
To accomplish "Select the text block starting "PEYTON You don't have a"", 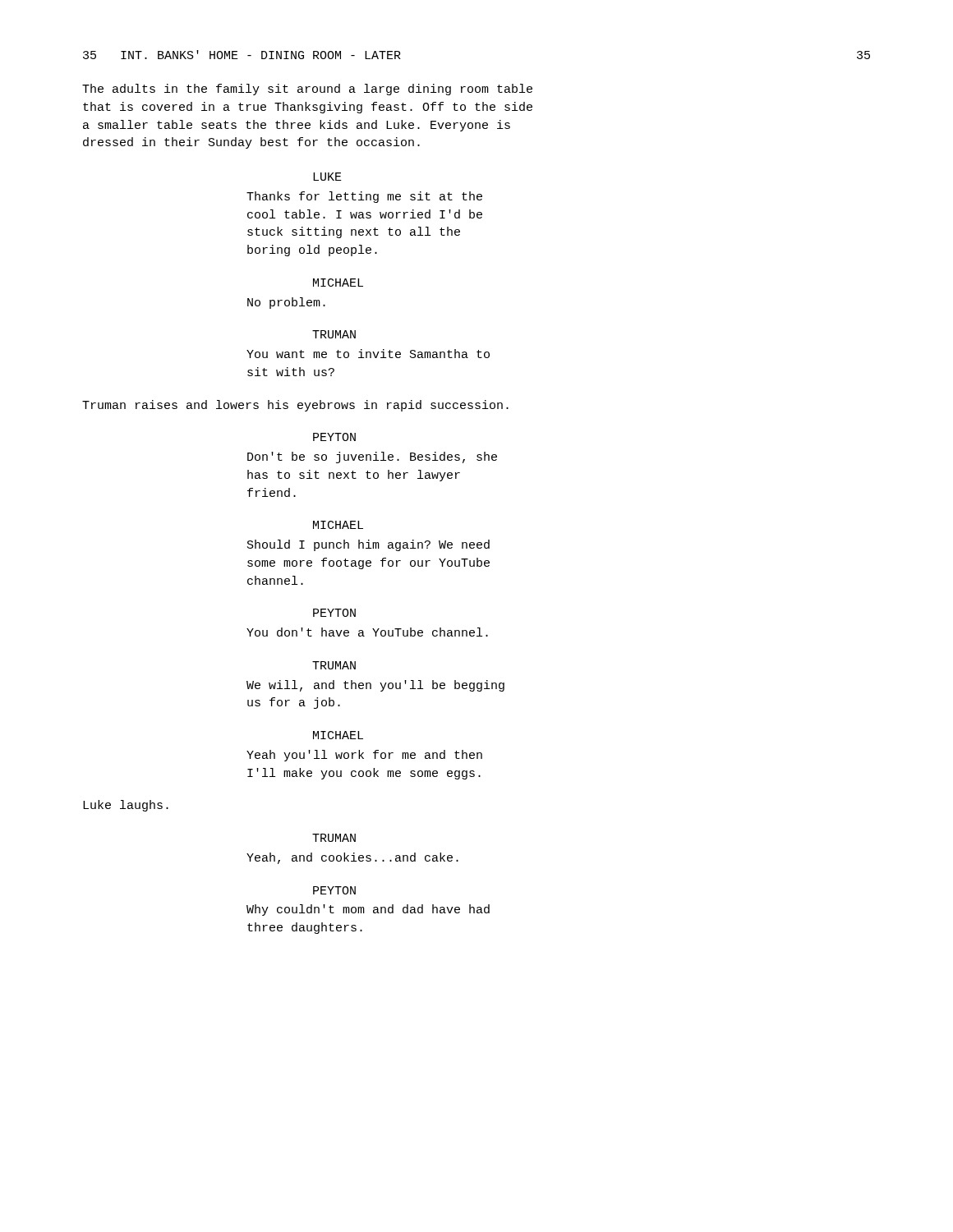I will [334, 613].
